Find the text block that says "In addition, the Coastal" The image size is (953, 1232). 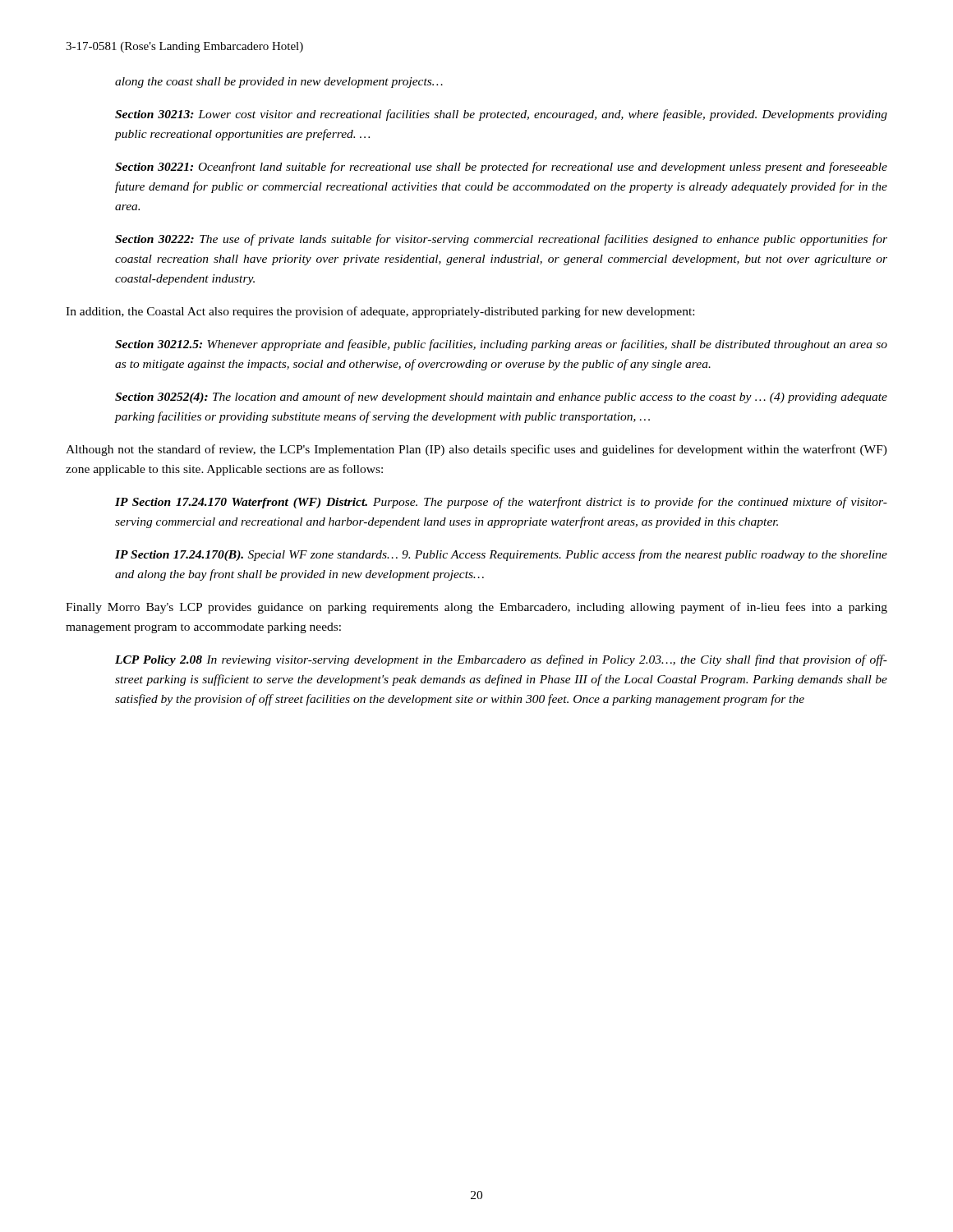[x=381, y=311]
